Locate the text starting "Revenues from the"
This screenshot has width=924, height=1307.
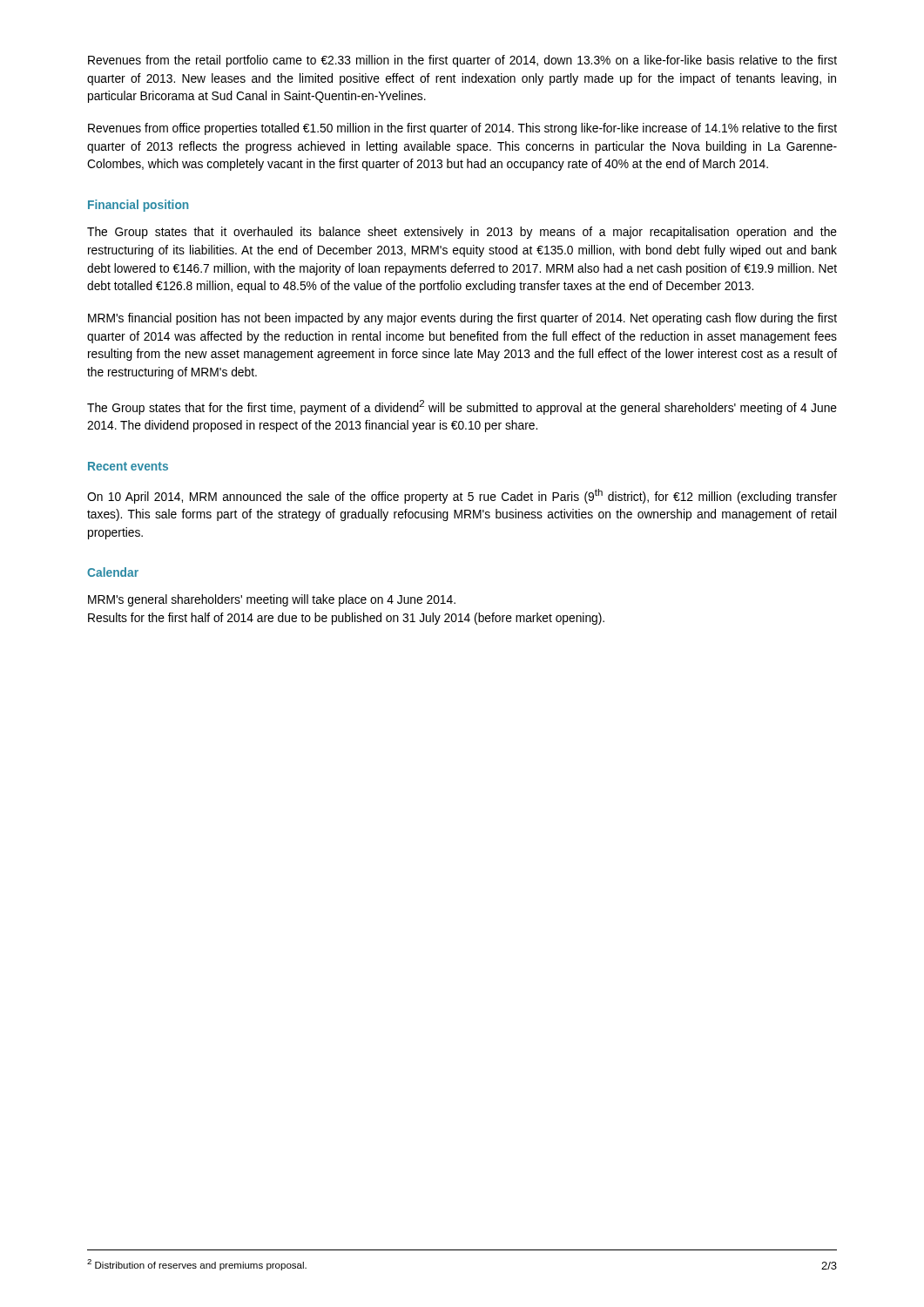click(x=462, y=79)
